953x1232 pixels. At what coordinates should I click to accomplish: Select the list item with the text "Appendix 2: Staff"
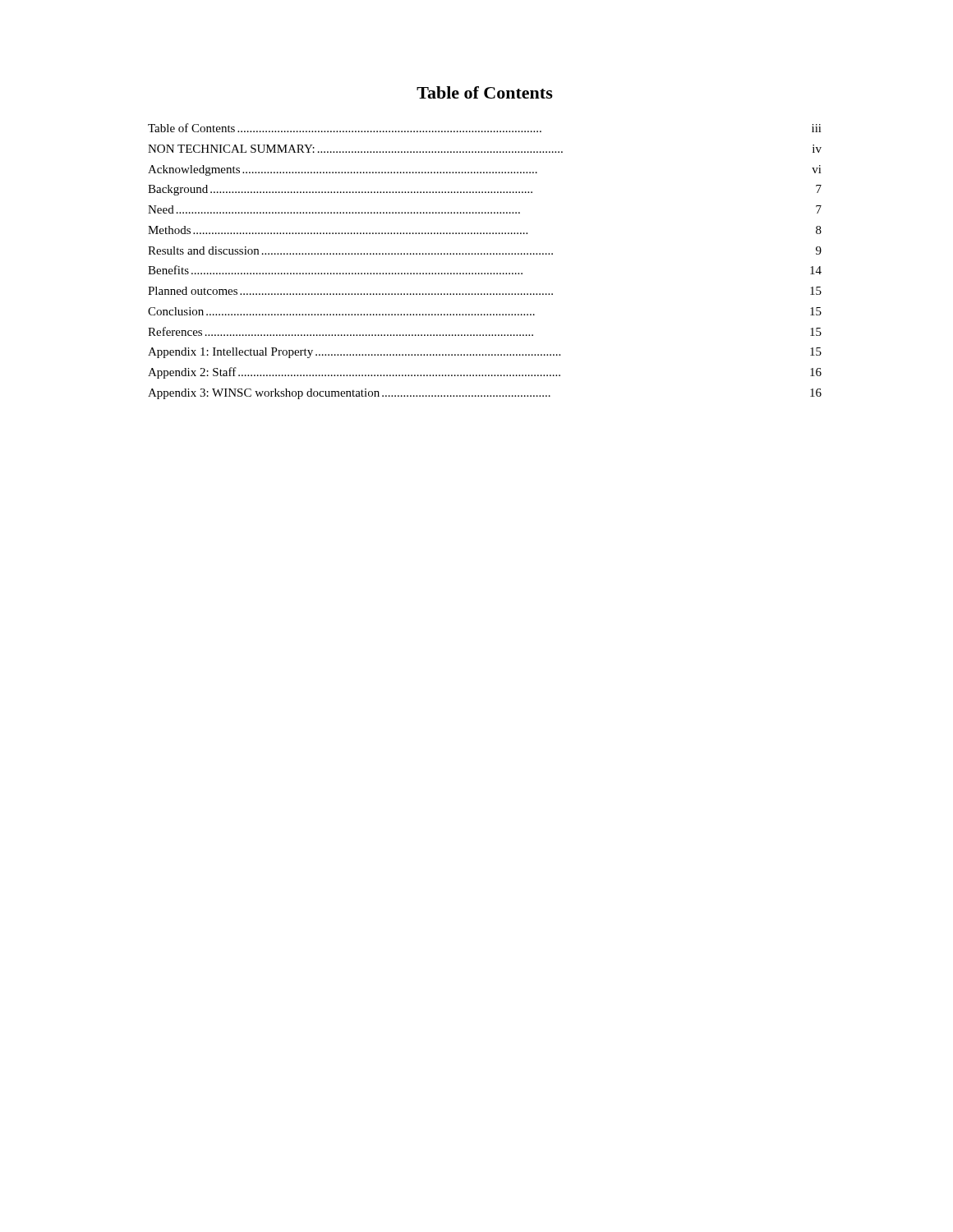[x=485, y=372]
